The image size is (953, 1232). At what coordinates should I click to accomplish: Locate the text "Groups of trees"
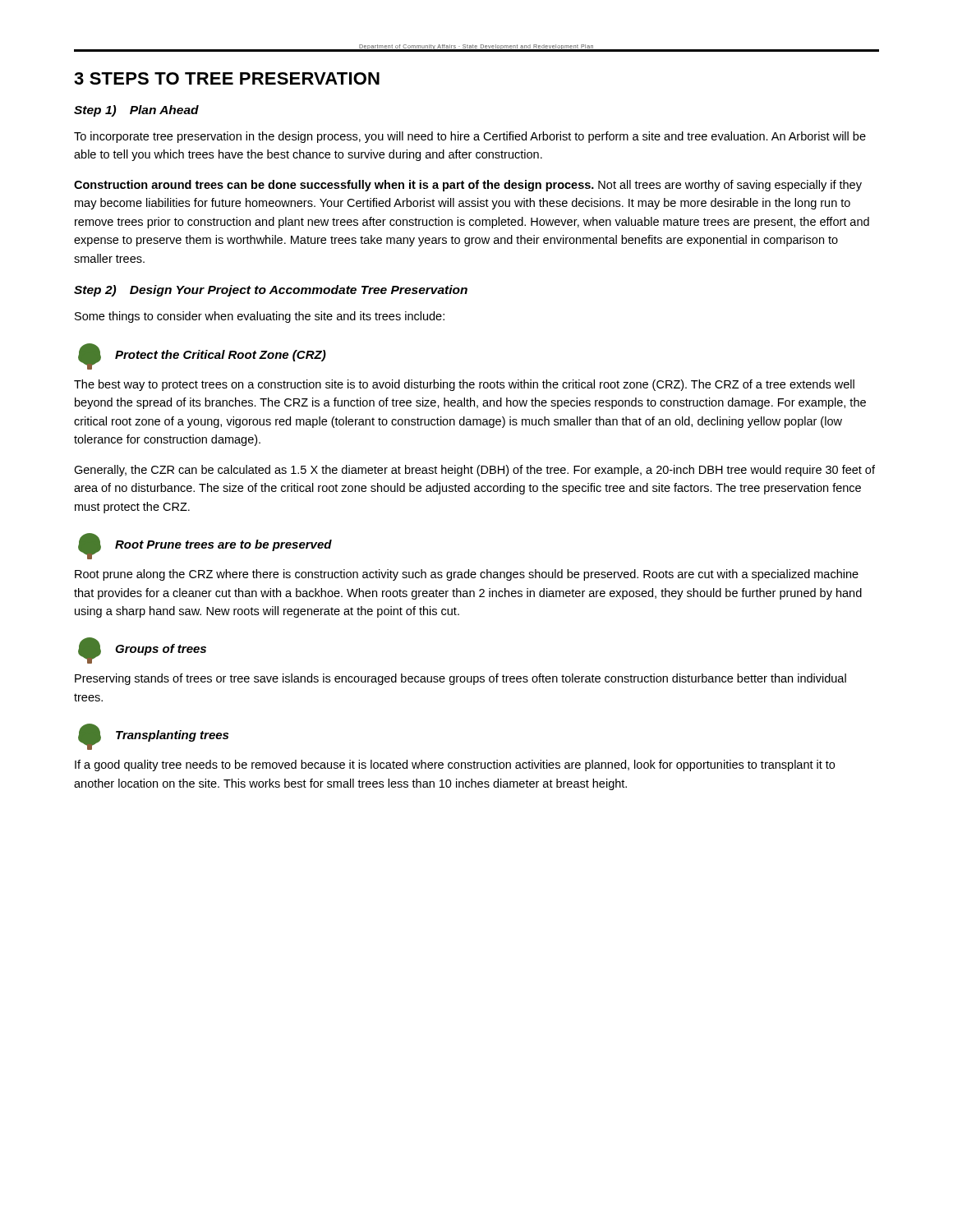tap(161, 649)
